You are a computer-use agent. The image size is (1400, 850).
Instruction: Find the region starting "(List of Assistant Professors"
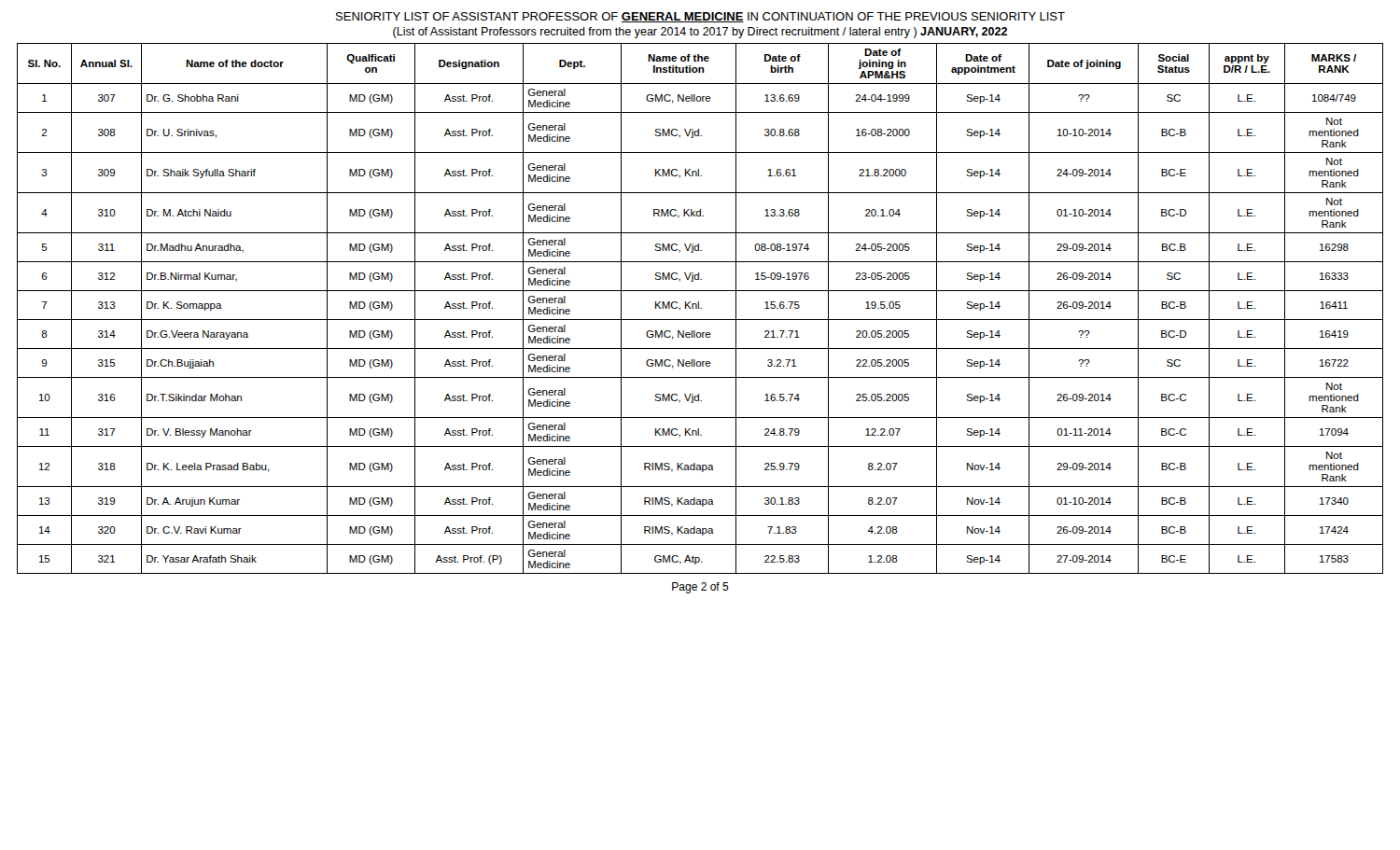click(x=700, y=32)
